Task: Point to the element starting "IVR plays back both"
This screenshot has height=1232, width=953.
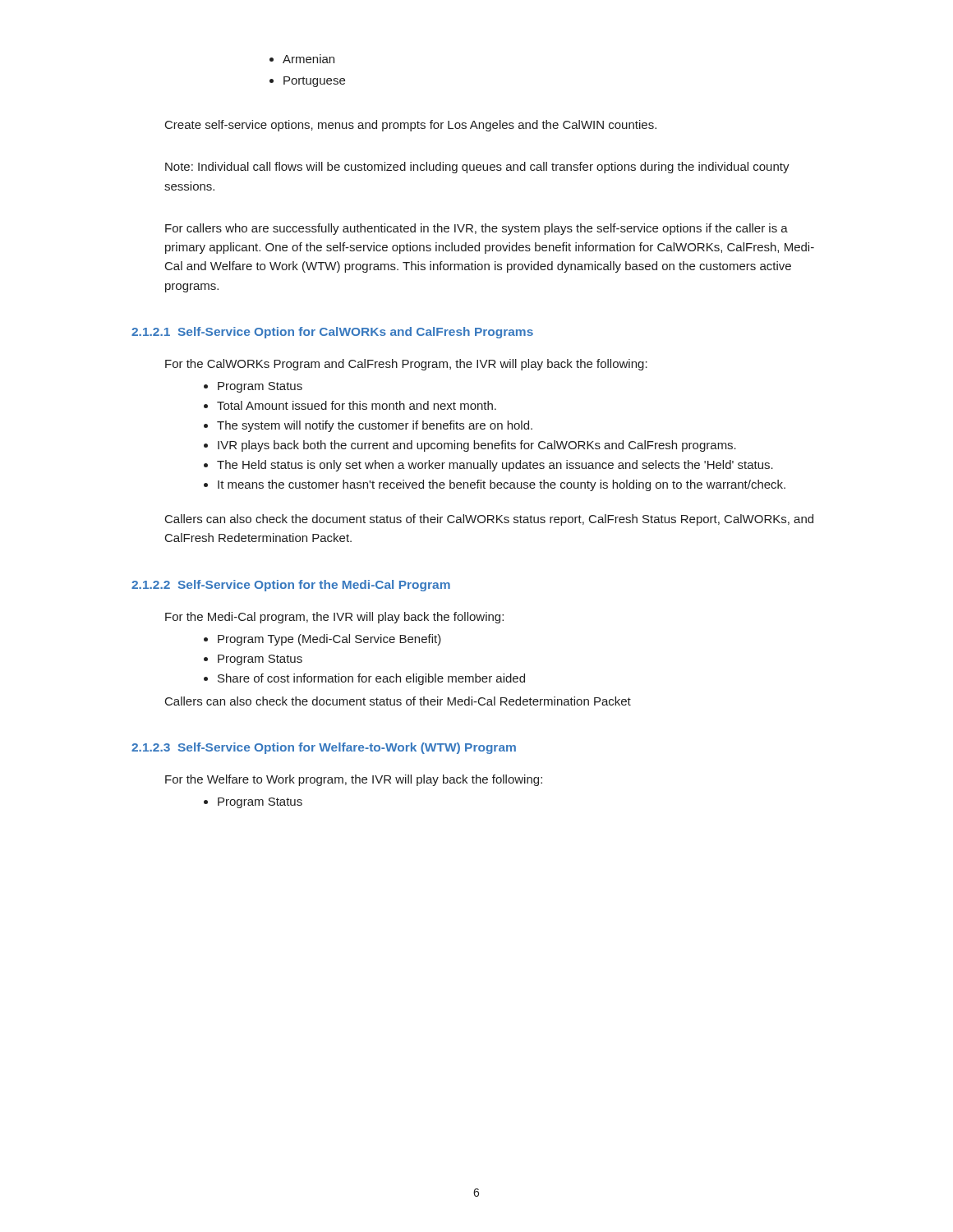Action: (519, 445)
